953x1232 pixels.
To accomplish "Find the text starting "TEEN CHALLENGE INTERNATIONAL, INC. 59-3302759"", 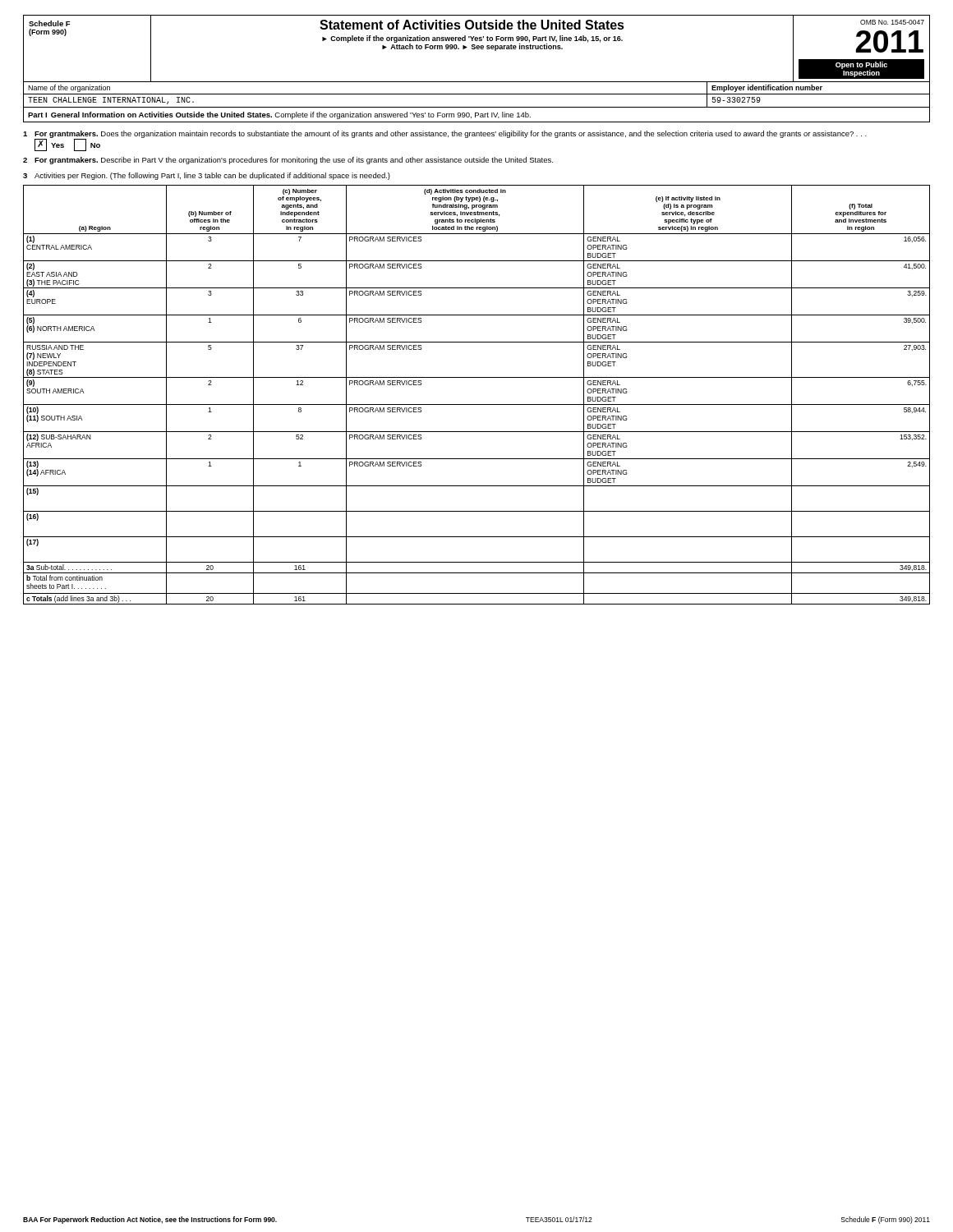I will (476, 101).
